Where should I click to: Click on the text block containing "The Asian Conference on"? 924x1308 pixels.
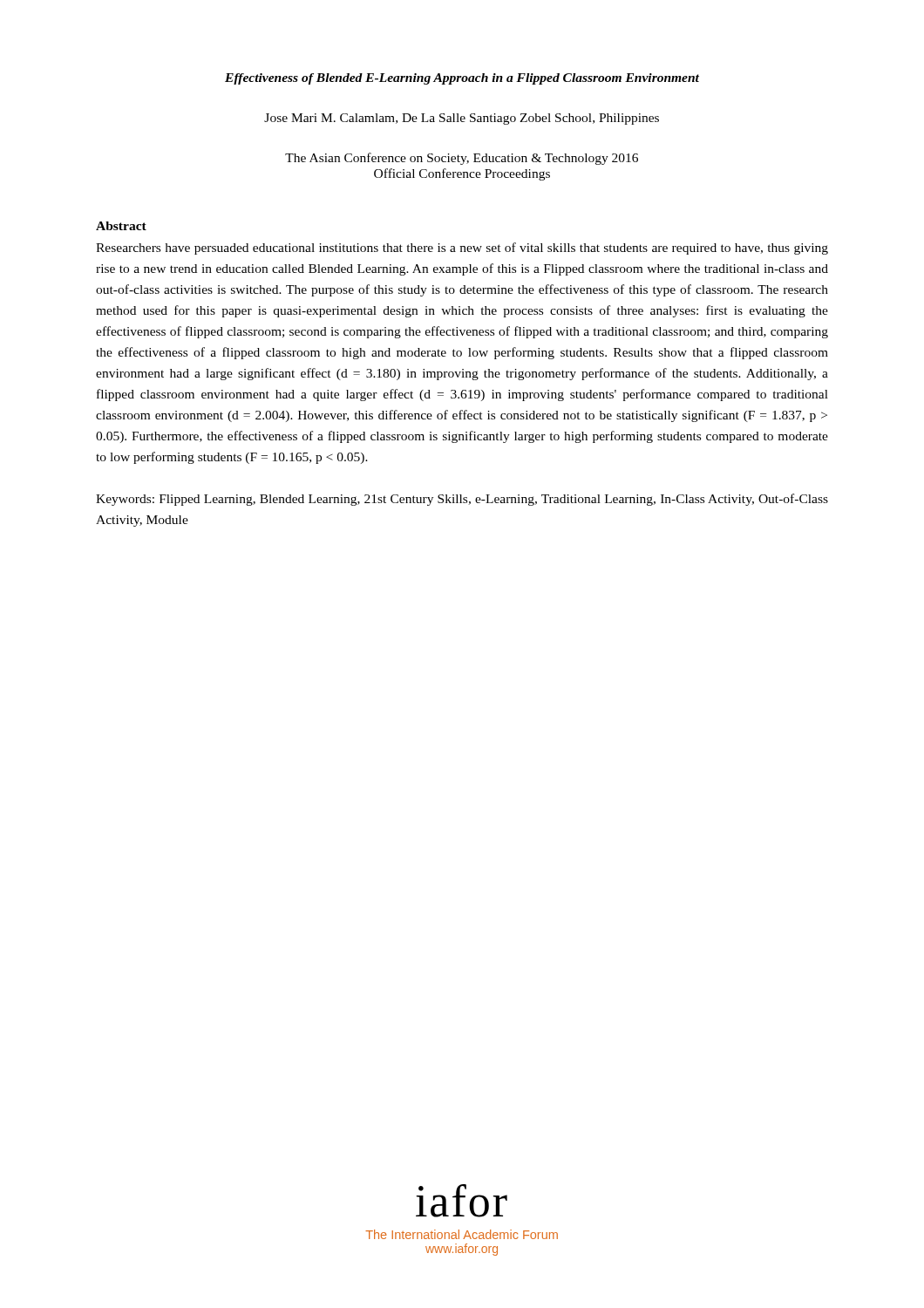pos(462,165)
